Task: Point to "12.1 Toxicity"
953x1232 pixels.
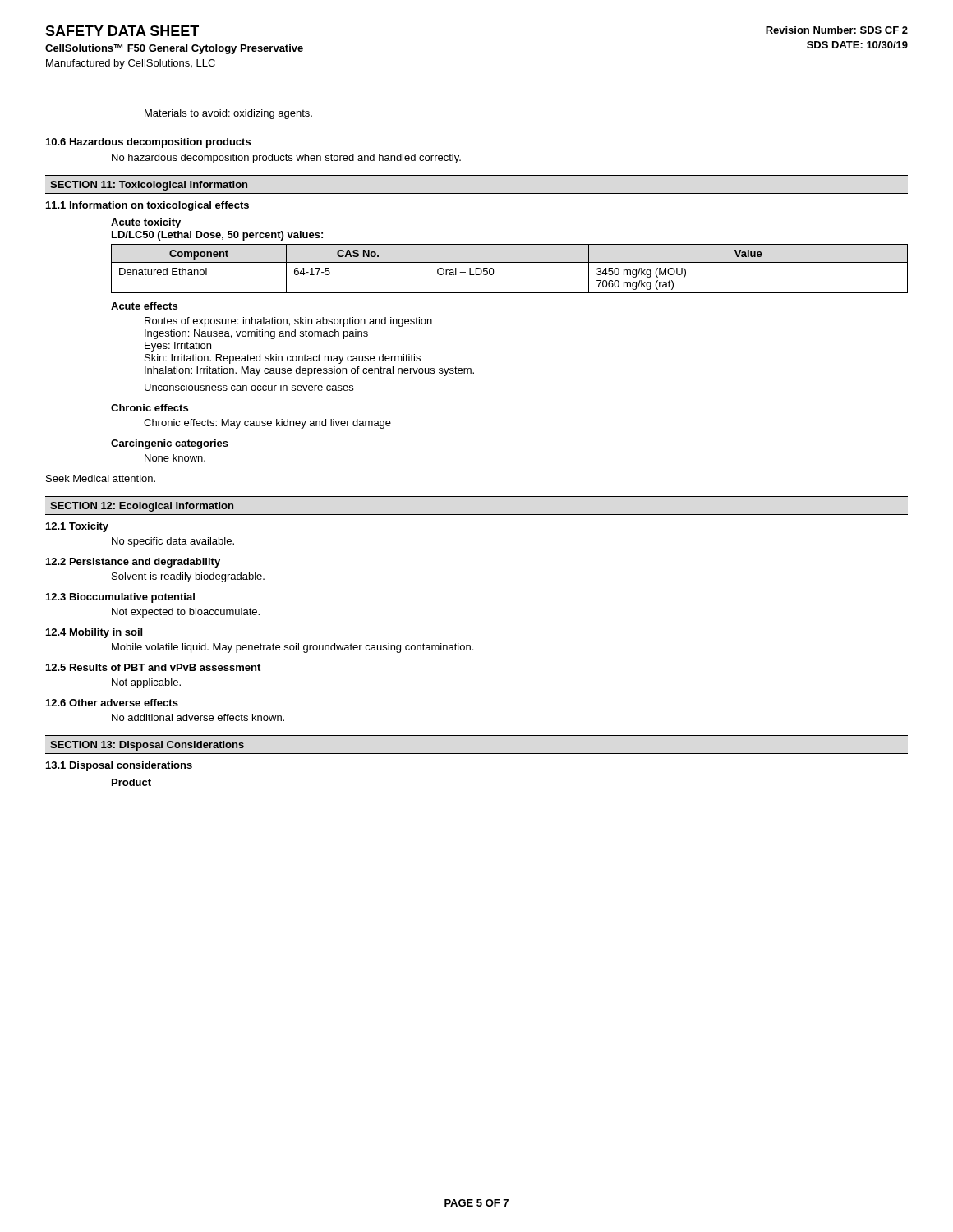Action: [77, 526]
